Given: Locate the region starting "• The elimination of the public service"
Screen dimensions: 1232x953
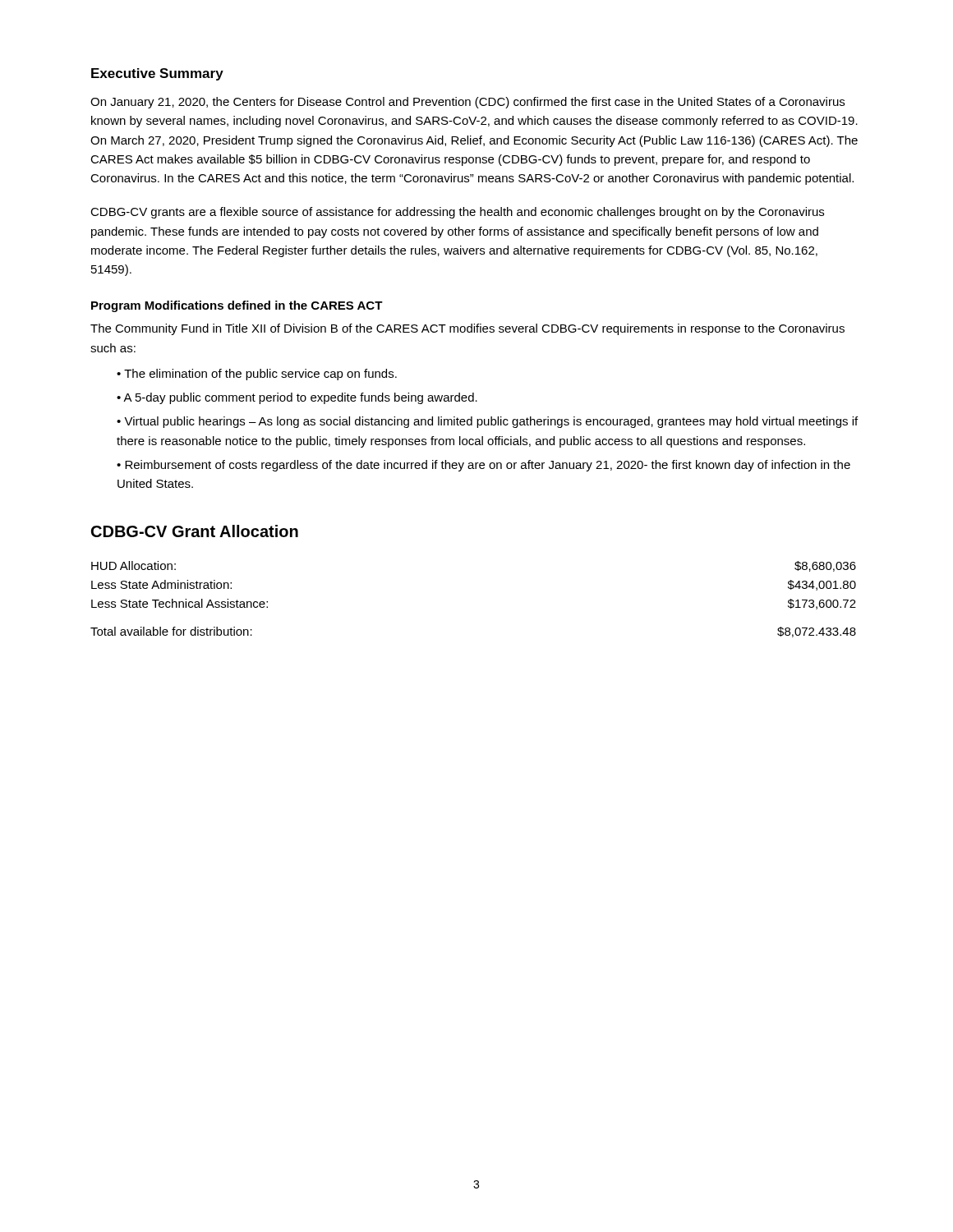Looking at the screenshot, I should 257,373.
